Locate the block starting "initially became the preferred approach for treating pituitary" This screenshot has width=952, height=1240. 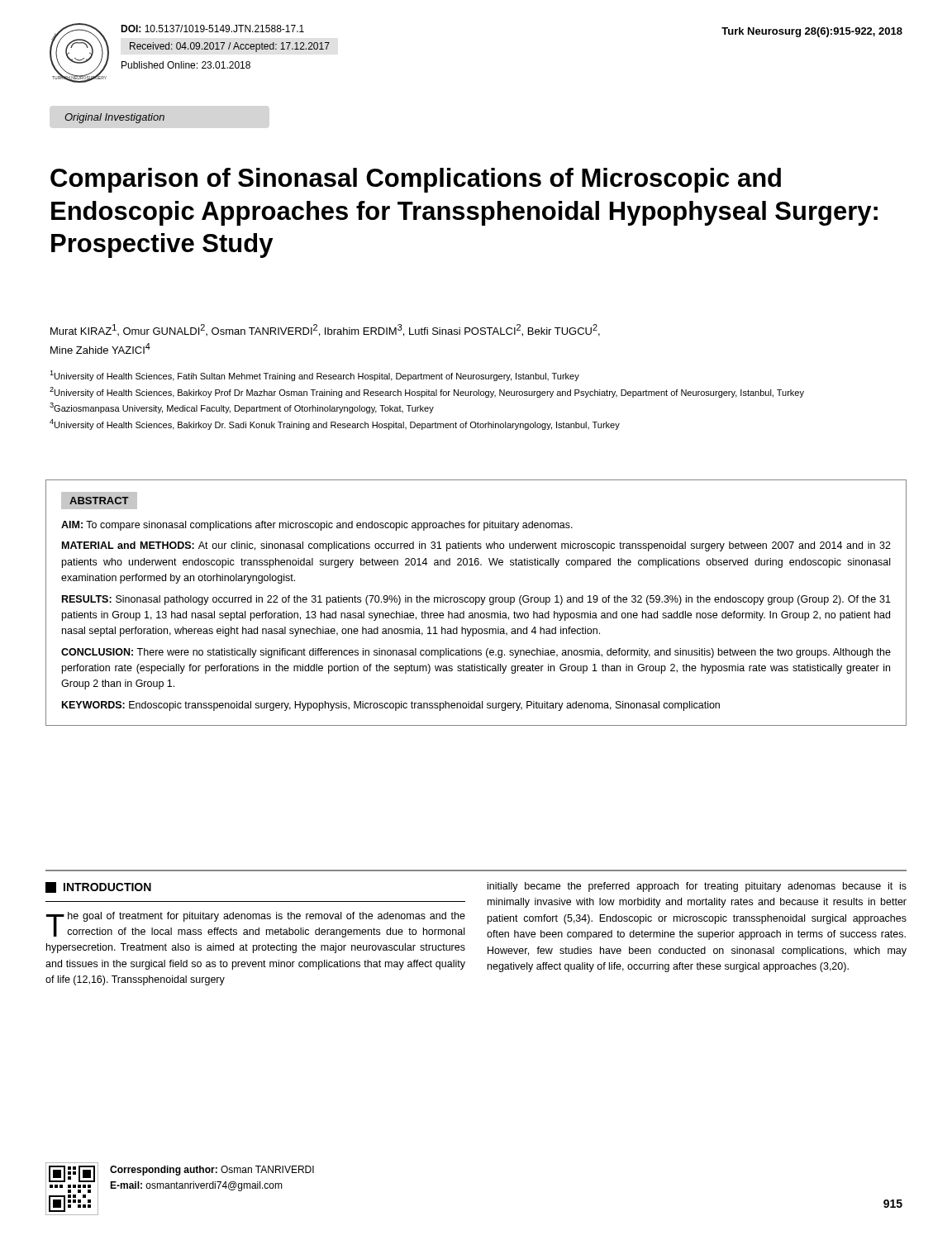[x=697, y=927]
